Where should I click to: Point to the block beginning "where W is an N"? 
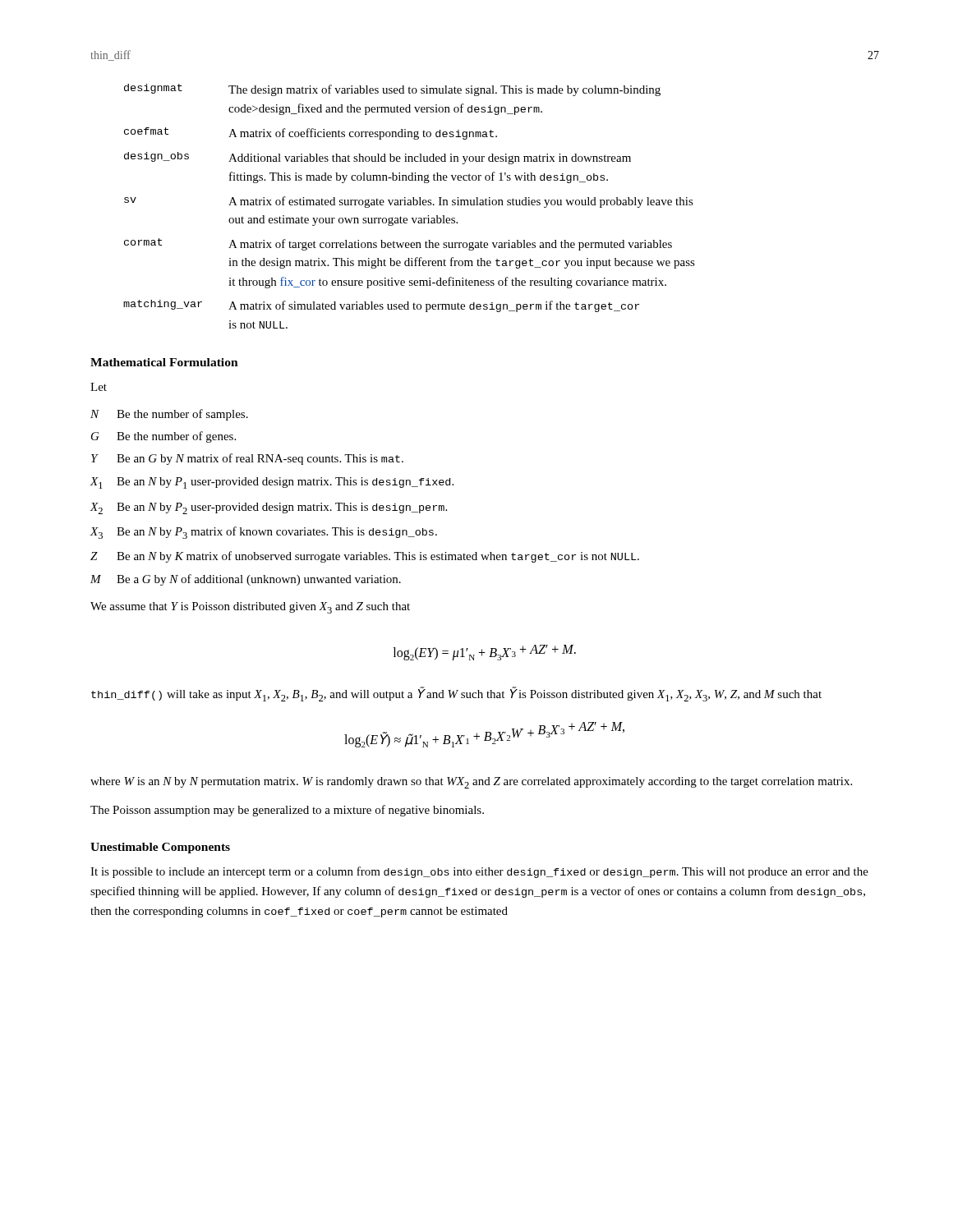tap(472, 783)
